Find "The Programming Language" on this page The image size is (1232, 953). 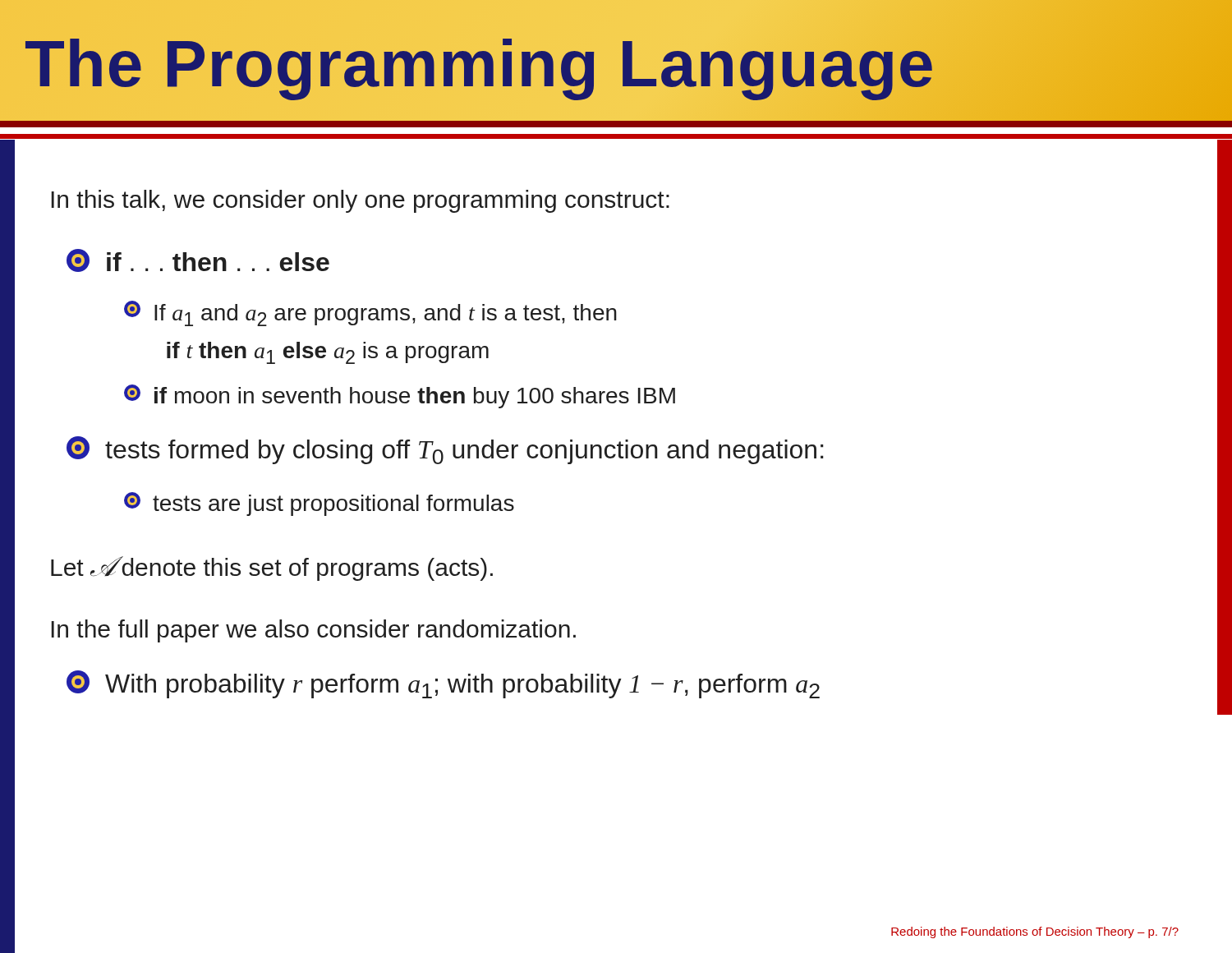click(x=616, y=77)
